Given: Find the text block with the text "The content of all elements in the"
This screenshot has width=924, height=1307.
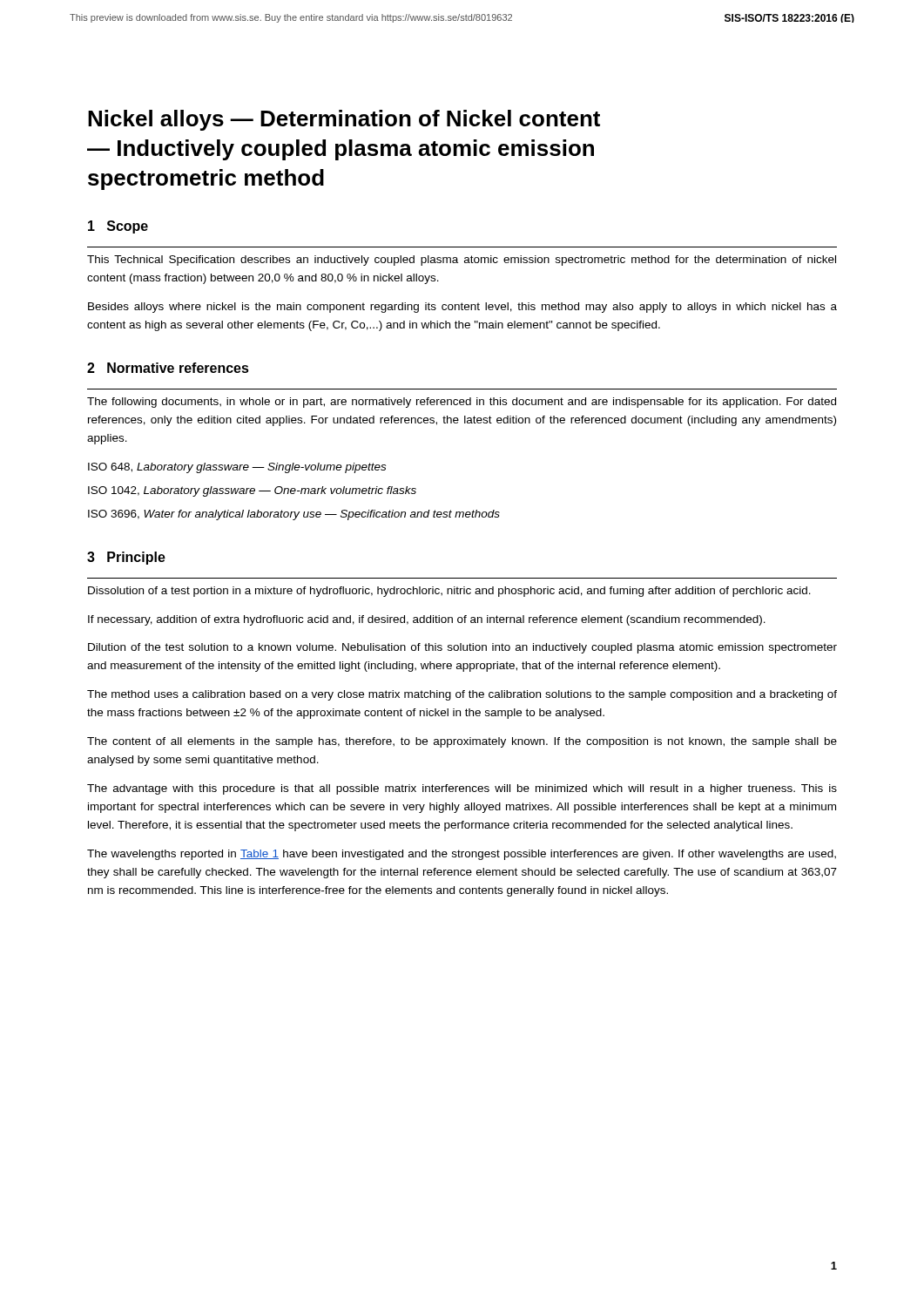Looking at the screenshot, I should click(462, 750).
